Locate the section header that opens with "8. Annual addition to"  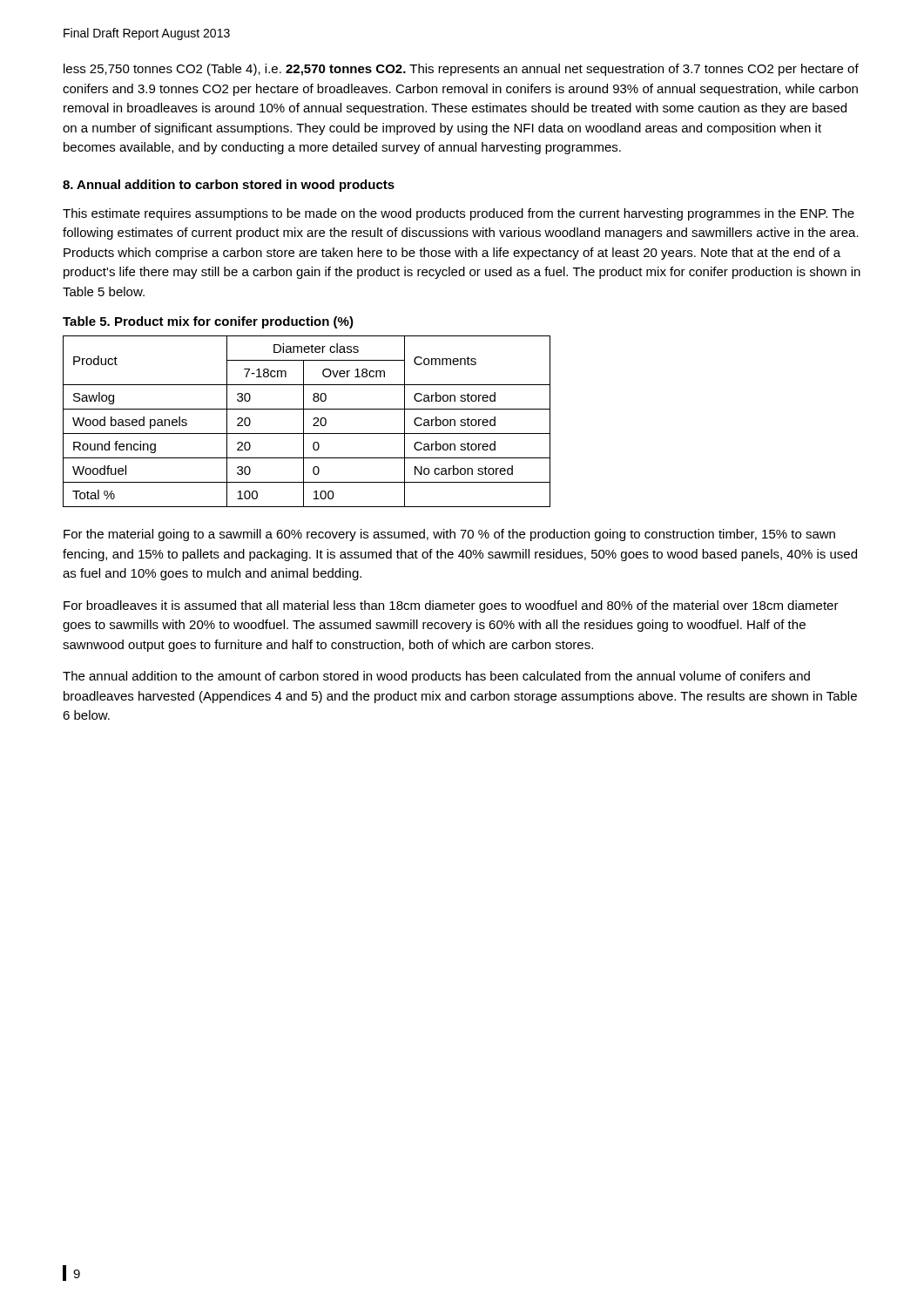click(x=229, y=184)
